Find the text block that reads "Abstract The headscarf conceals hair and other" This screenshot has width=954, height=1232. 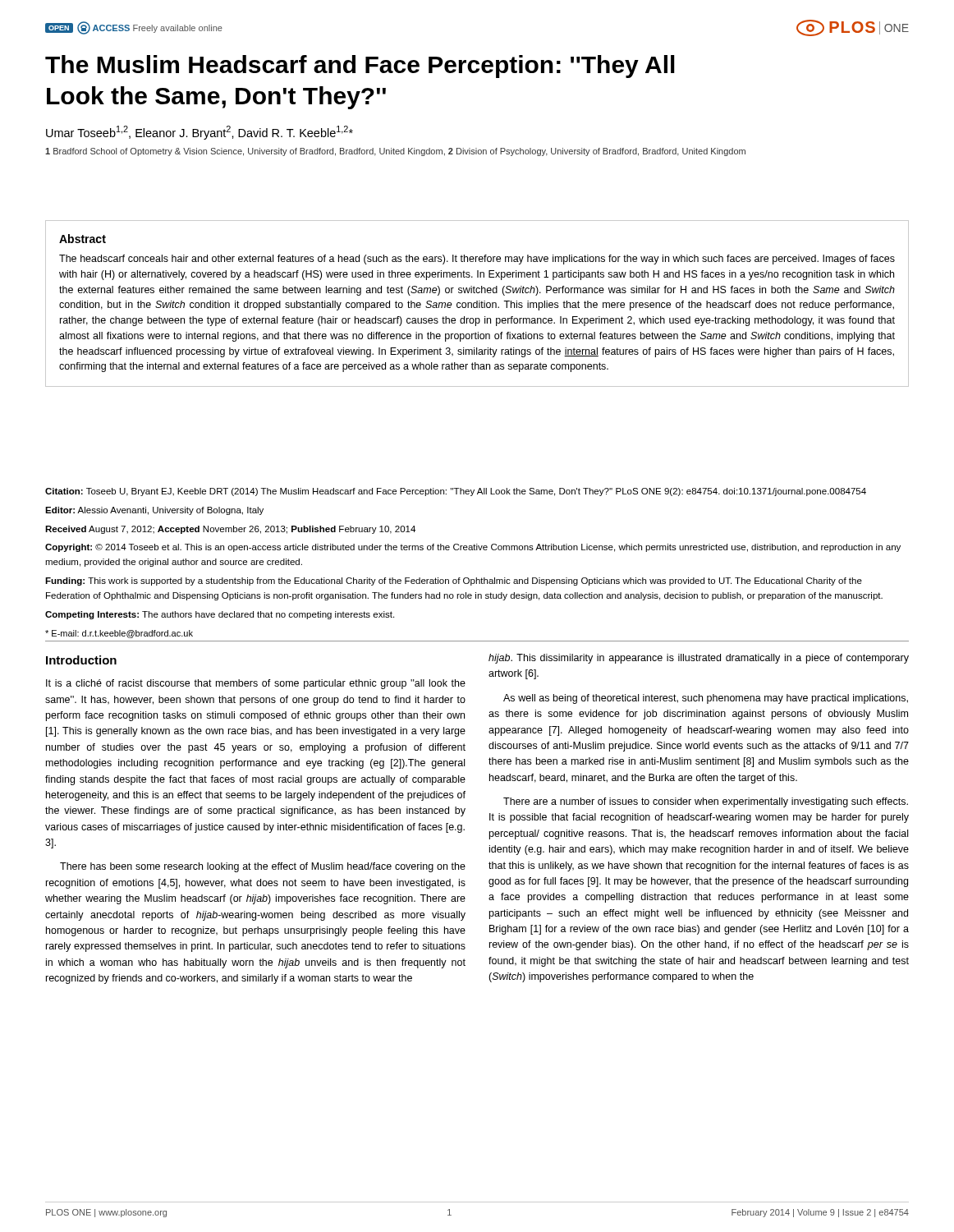pos(477,304)
